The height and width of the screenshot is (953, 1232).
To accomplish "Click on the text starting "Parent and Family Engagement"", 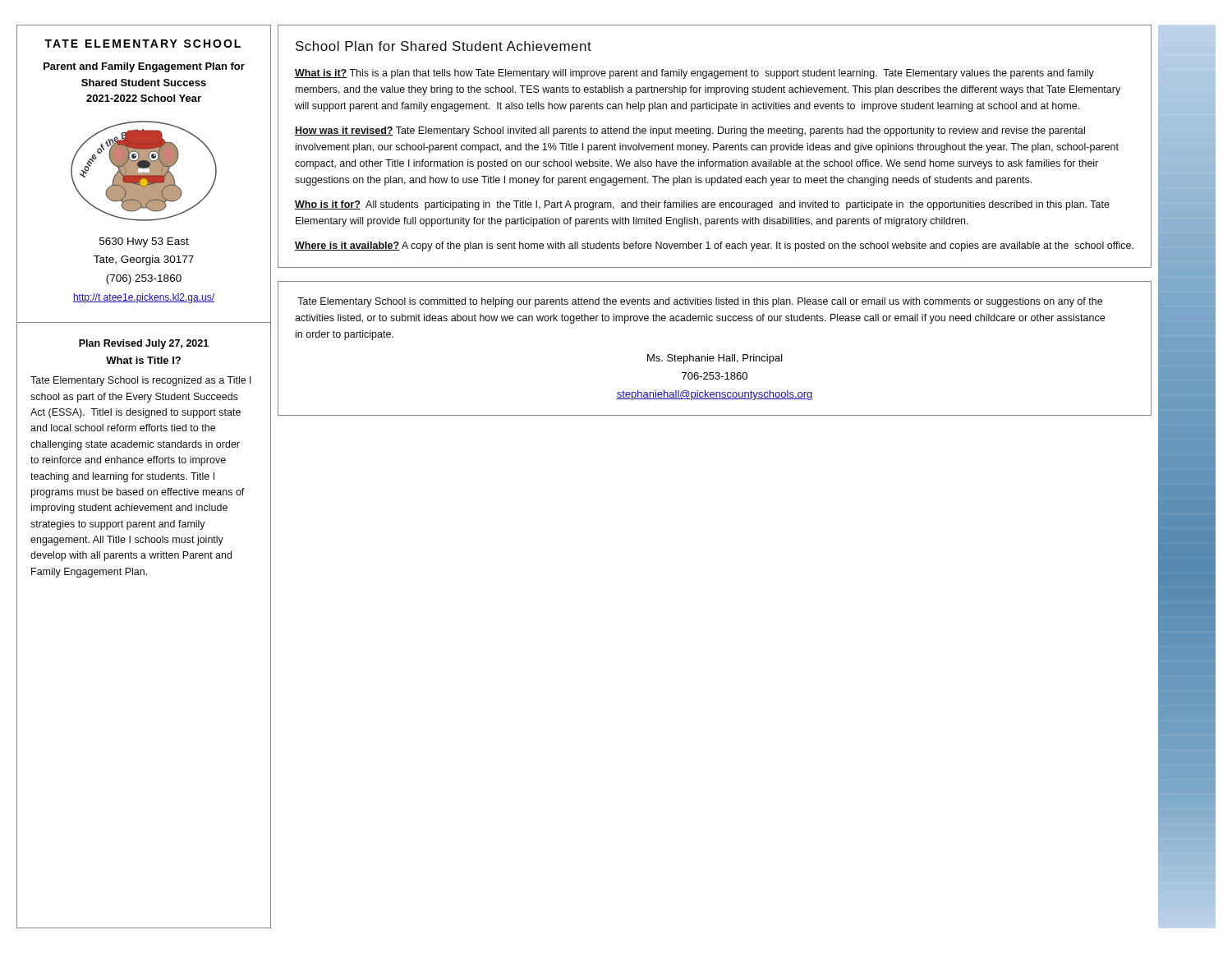I will click(x=144, y=82).
